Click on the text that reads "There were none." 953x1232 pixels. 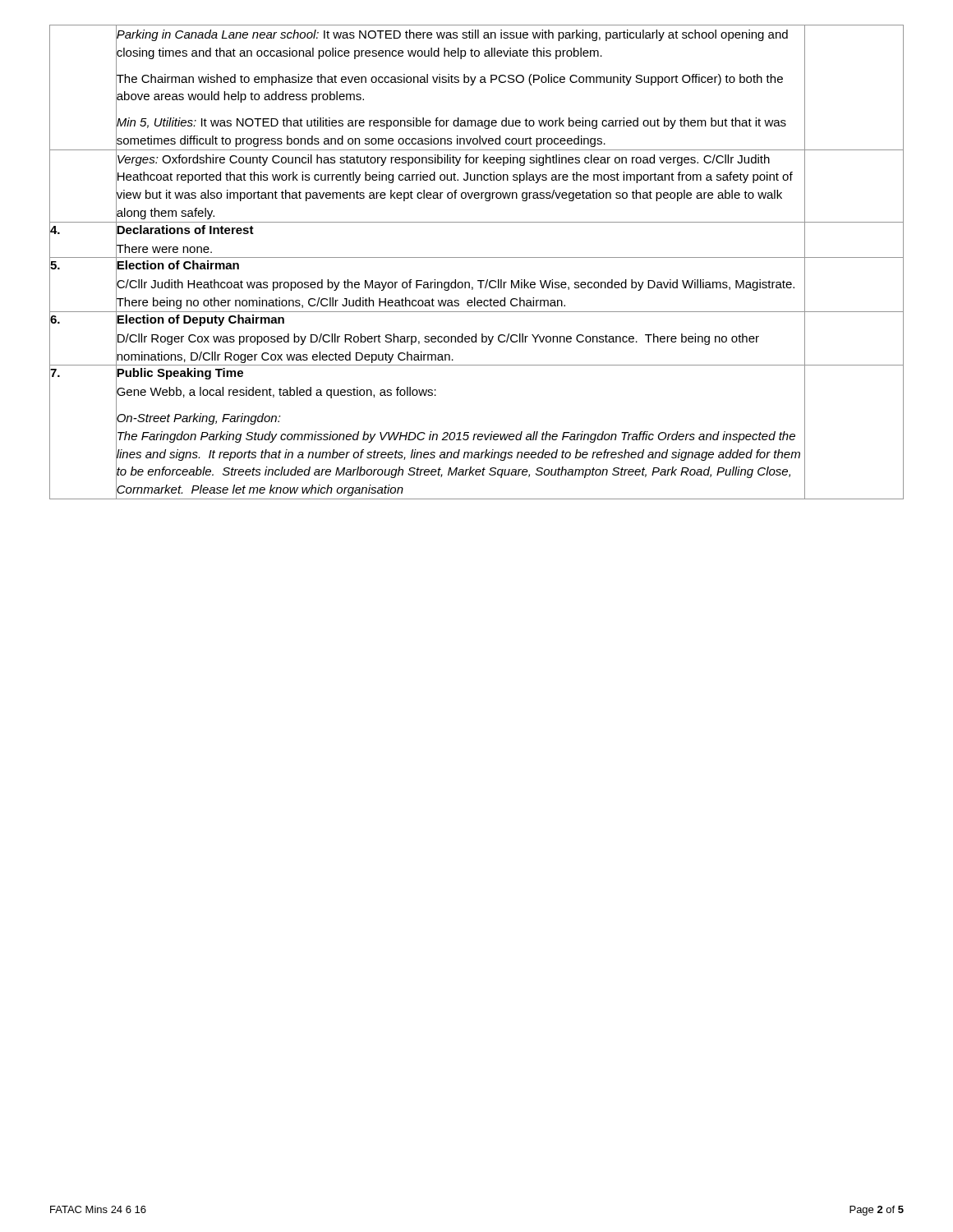[x=165, y=248]
